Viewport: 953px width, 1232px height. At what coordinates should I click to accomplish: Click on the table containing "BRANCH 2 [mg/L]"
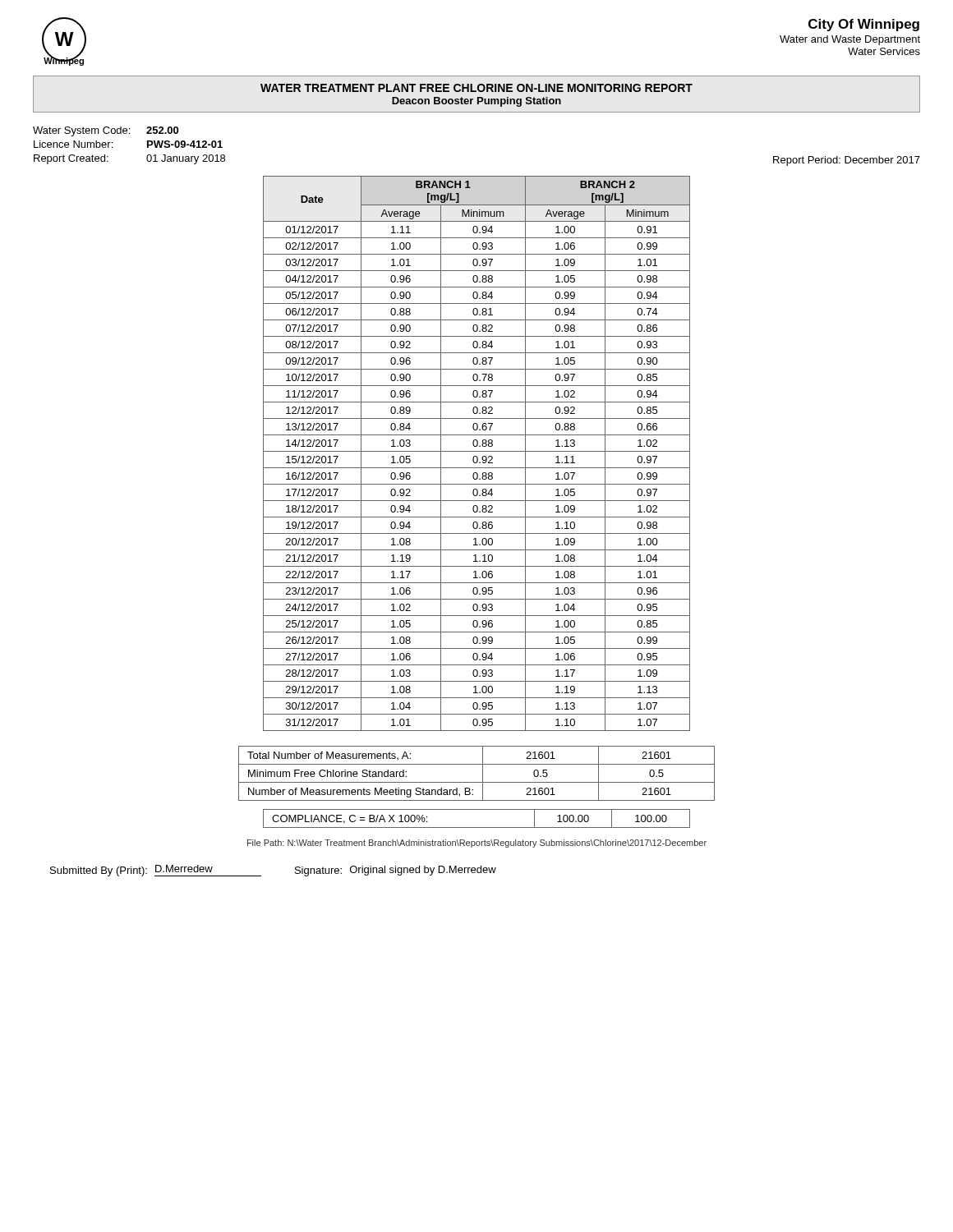pyautogui.click(x=476, y=453)
